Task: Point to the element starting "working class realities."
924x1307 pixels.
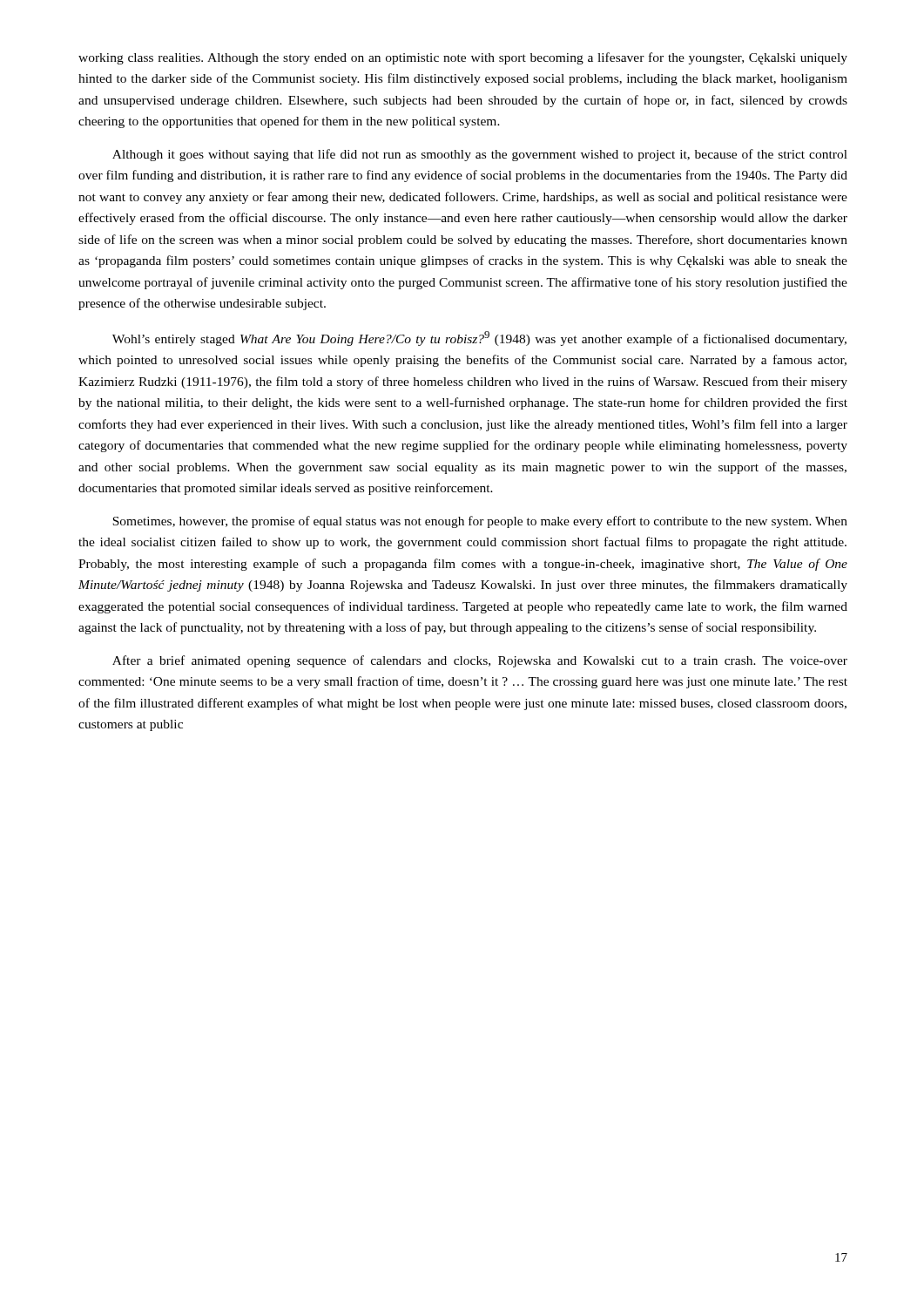Action: click(x=463, y=90)
